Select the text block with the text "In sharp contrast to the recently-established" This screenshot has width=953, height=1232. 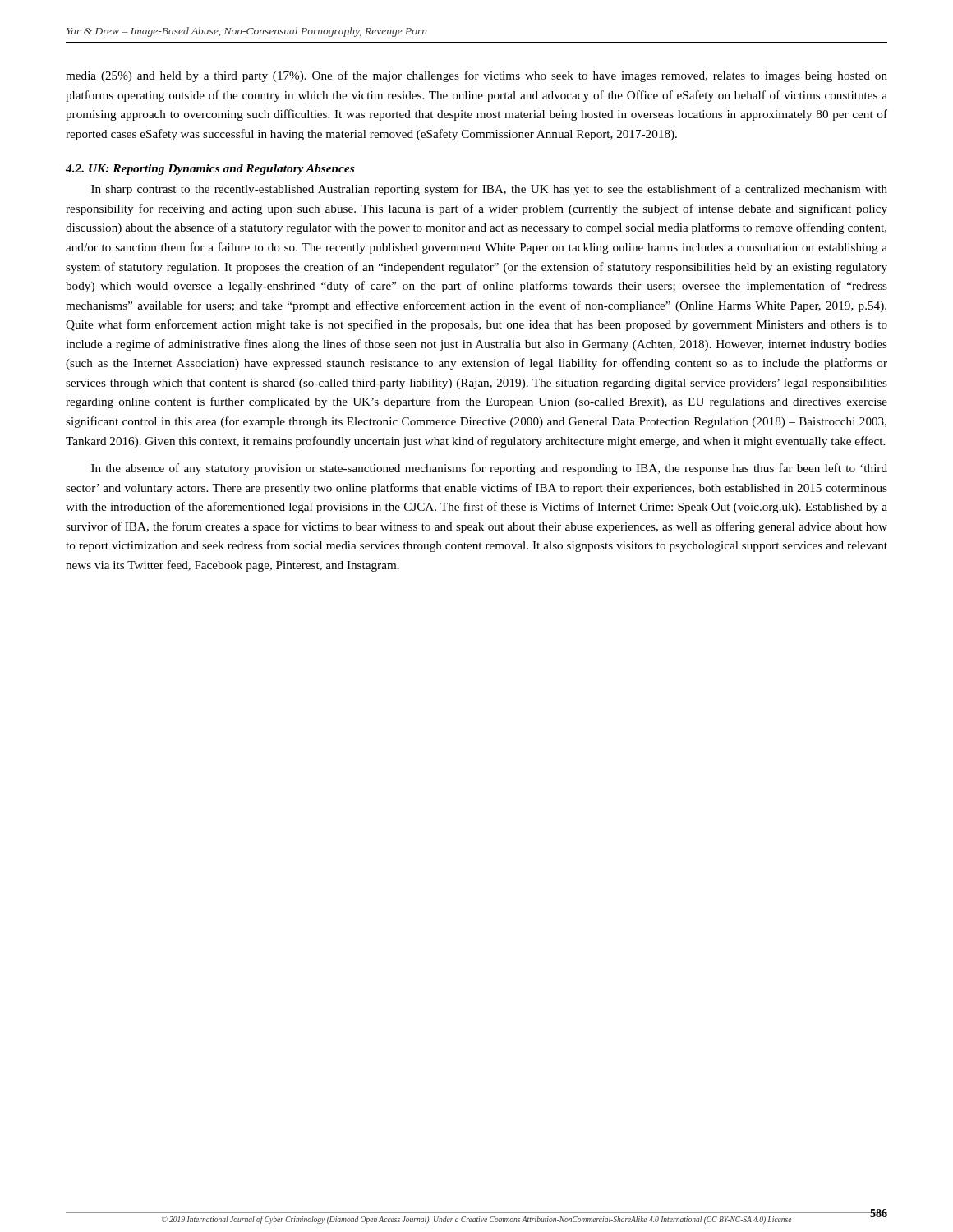476,314
